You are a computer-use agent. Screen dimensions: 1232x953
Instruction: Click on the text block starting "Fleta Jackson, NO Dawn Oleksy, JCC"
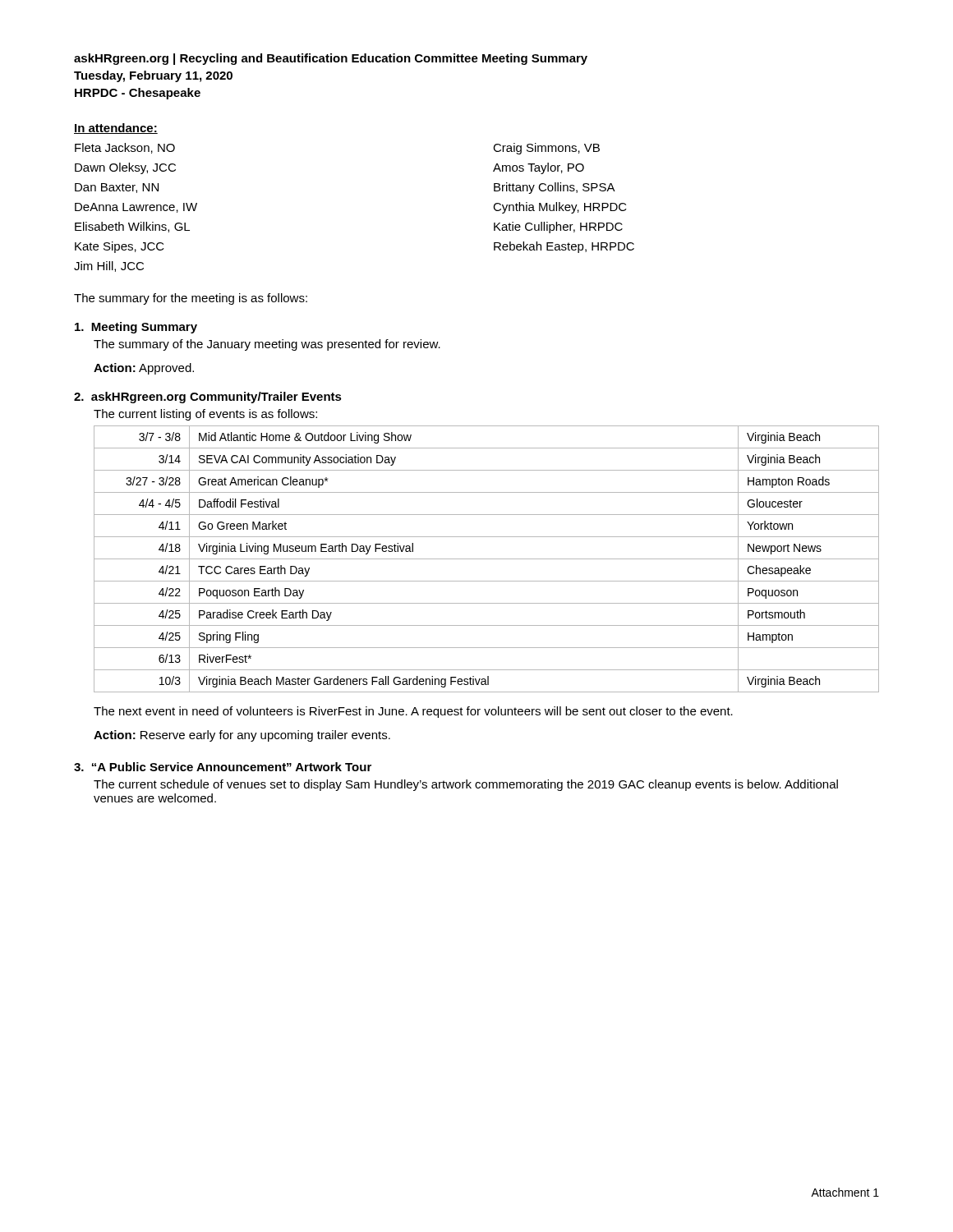[x=127, y=148]
